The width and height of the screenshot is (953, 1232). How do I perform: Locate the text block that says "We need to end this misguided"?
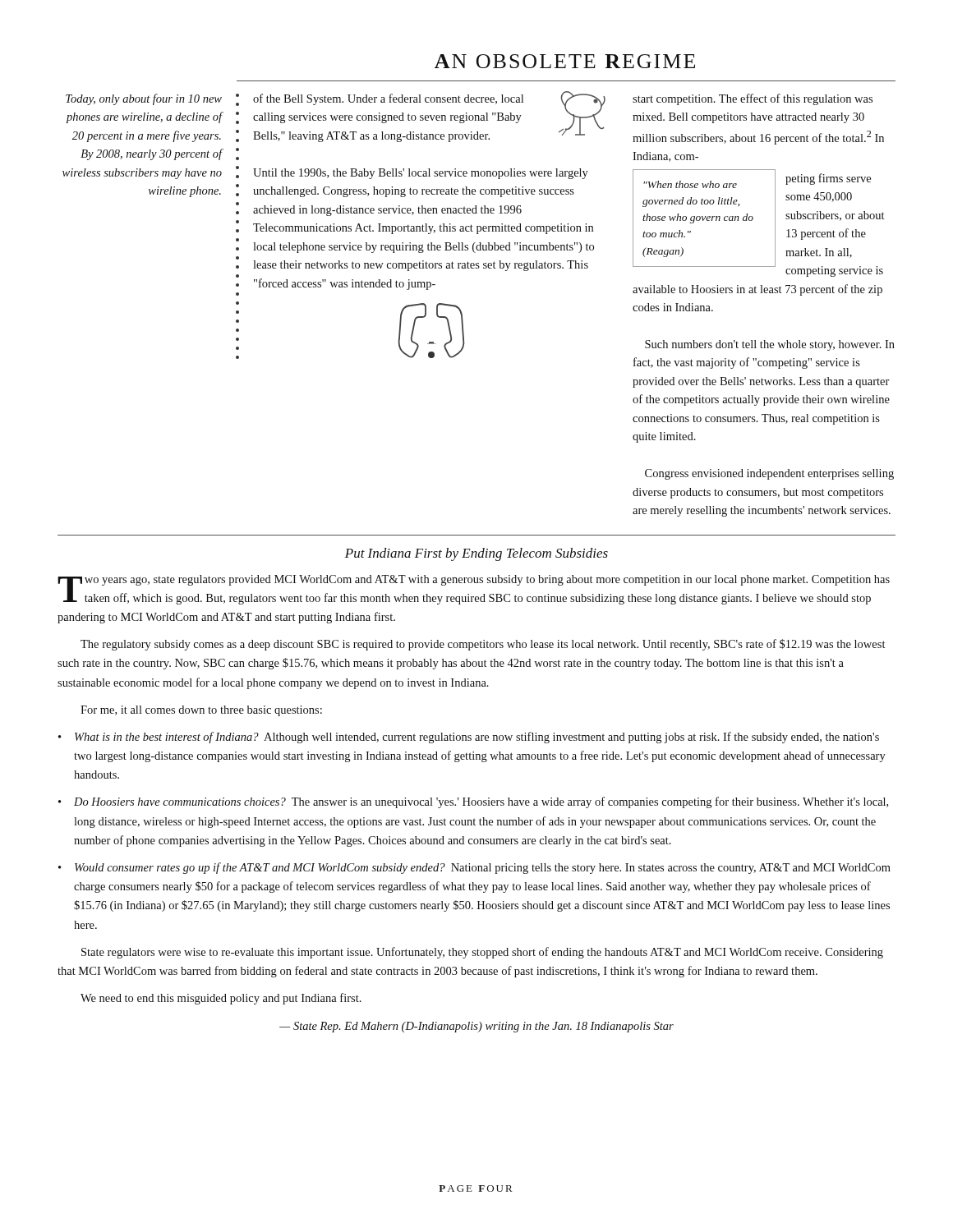(x=221, y=998)
